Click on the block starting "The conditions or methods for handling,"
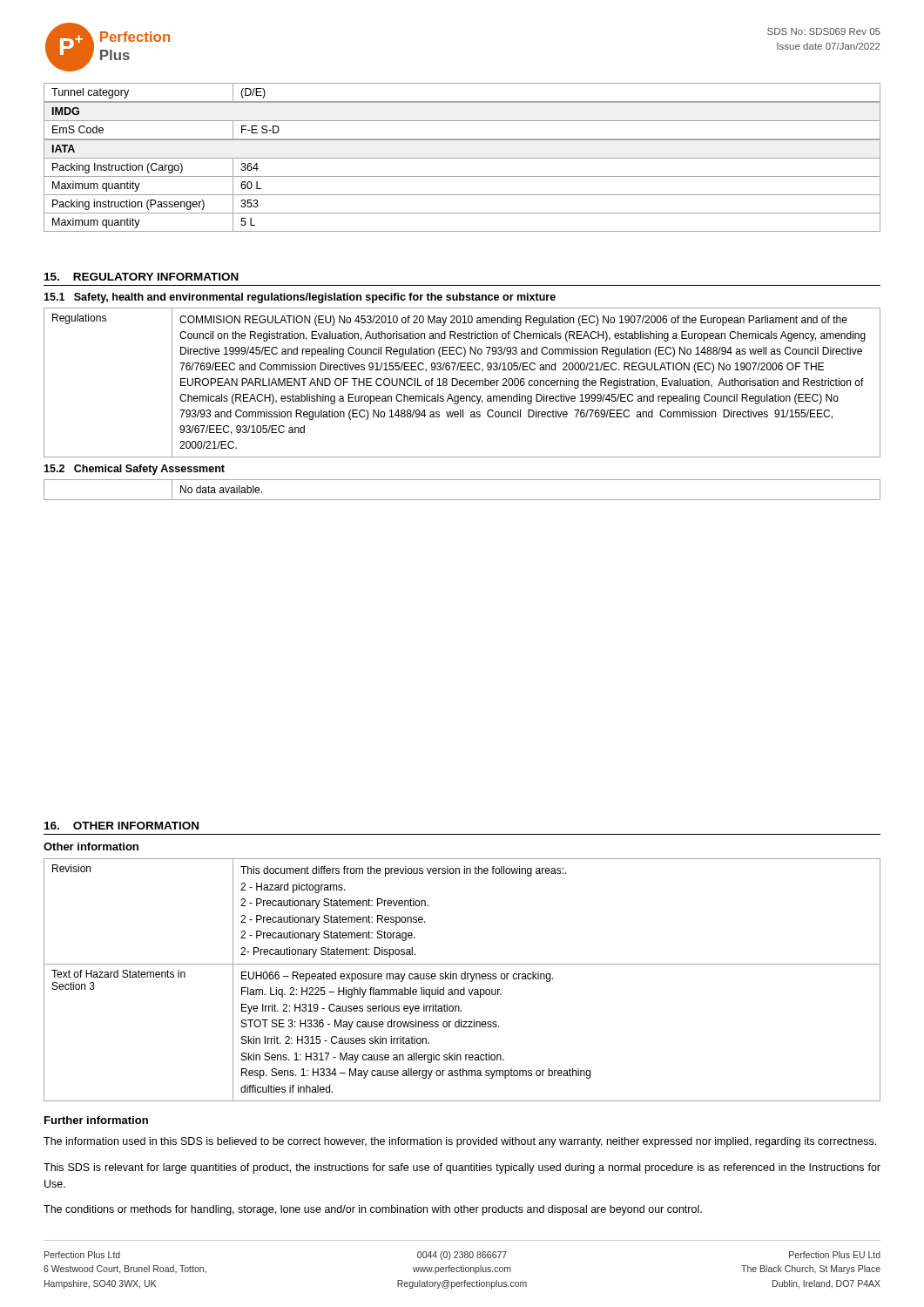The width and height of the screenshot is (924, 1307). [462, 1210]
